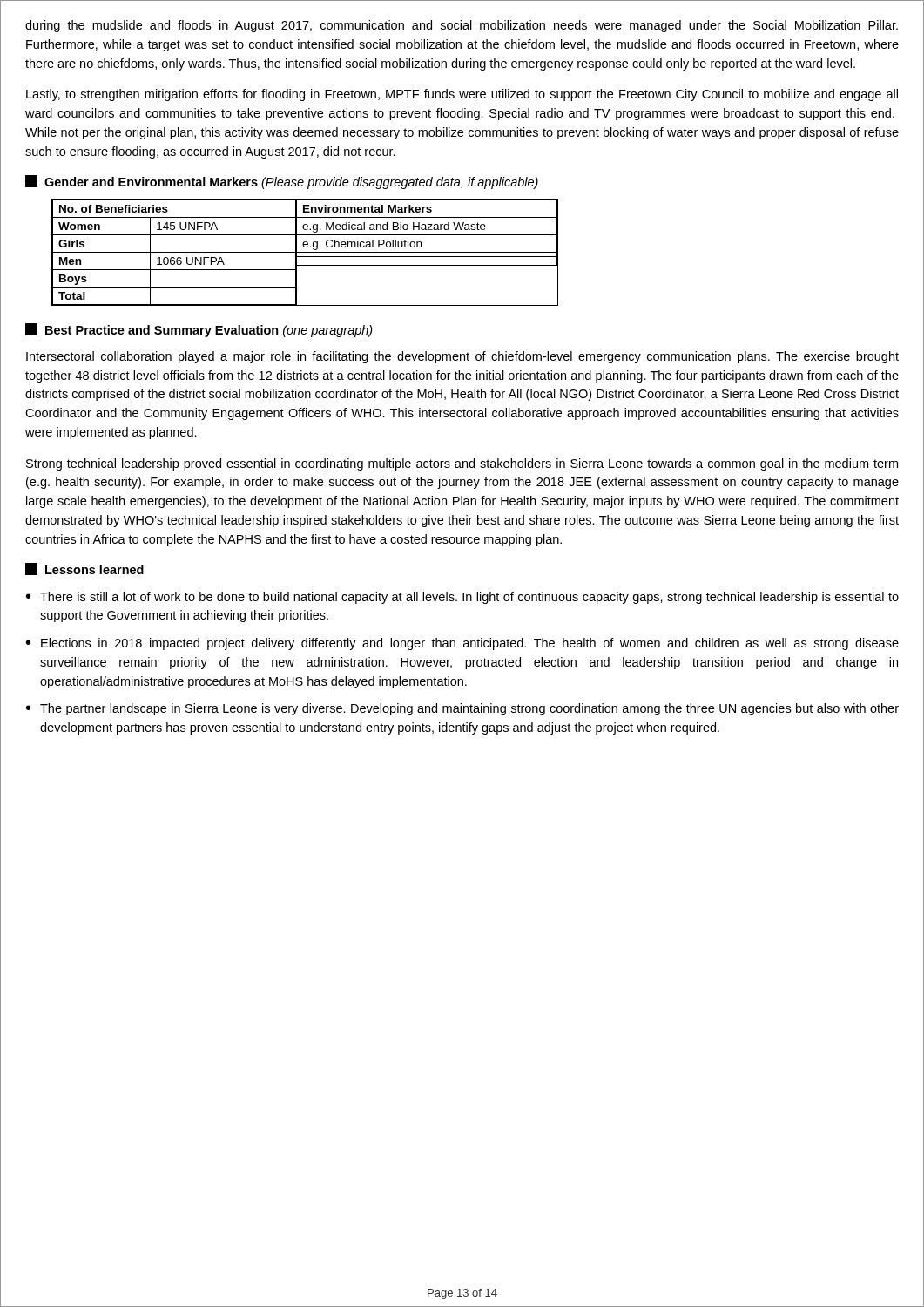The width and height of the screenshot is (924, 1307).
Task: Find the text block that reads "Intersectoral collaboration played"
Action: [x=462, y=394]
